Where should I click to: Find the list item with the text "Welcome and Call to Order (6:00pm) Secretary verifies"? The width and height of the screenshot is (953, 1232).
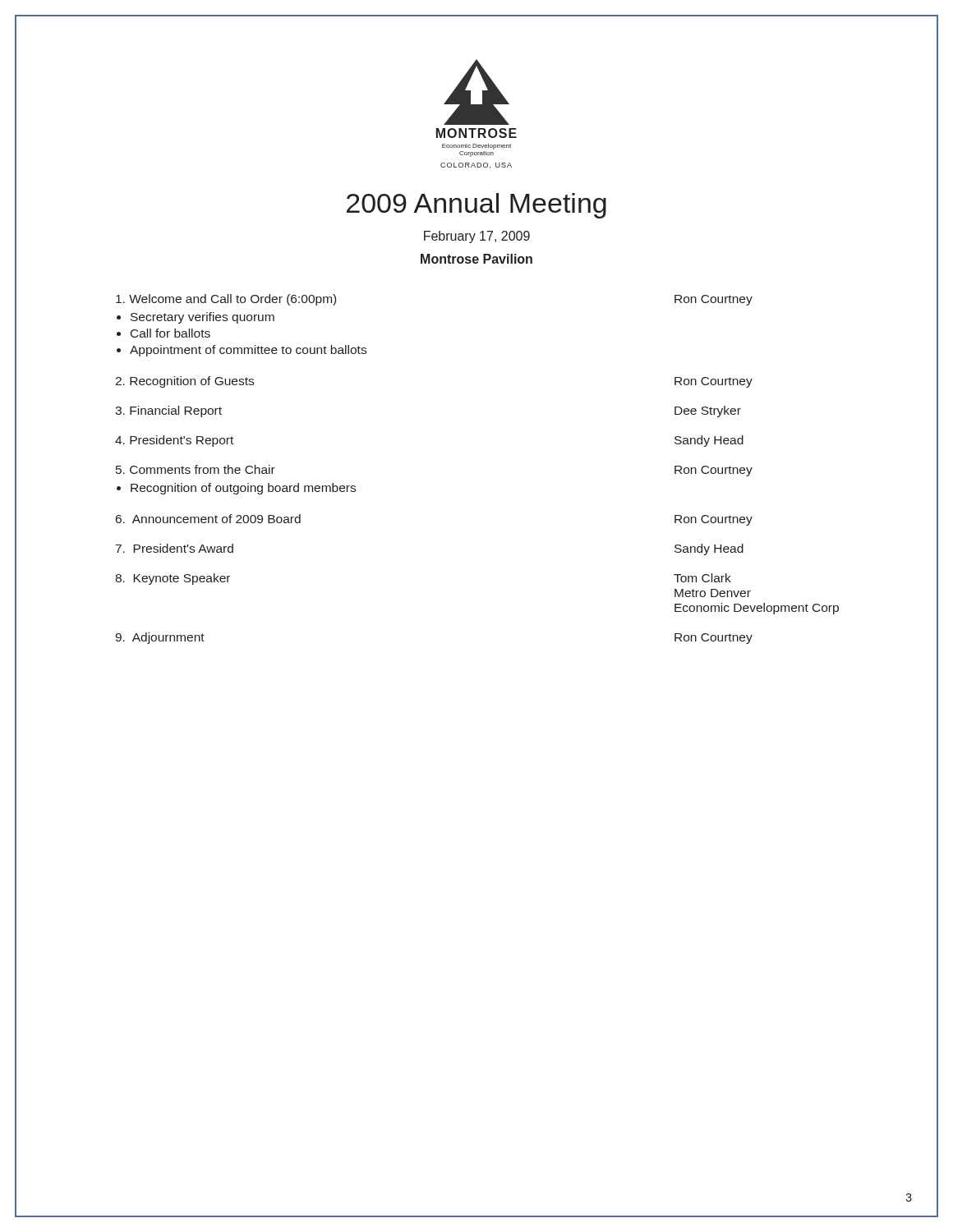tap(228, 299)
